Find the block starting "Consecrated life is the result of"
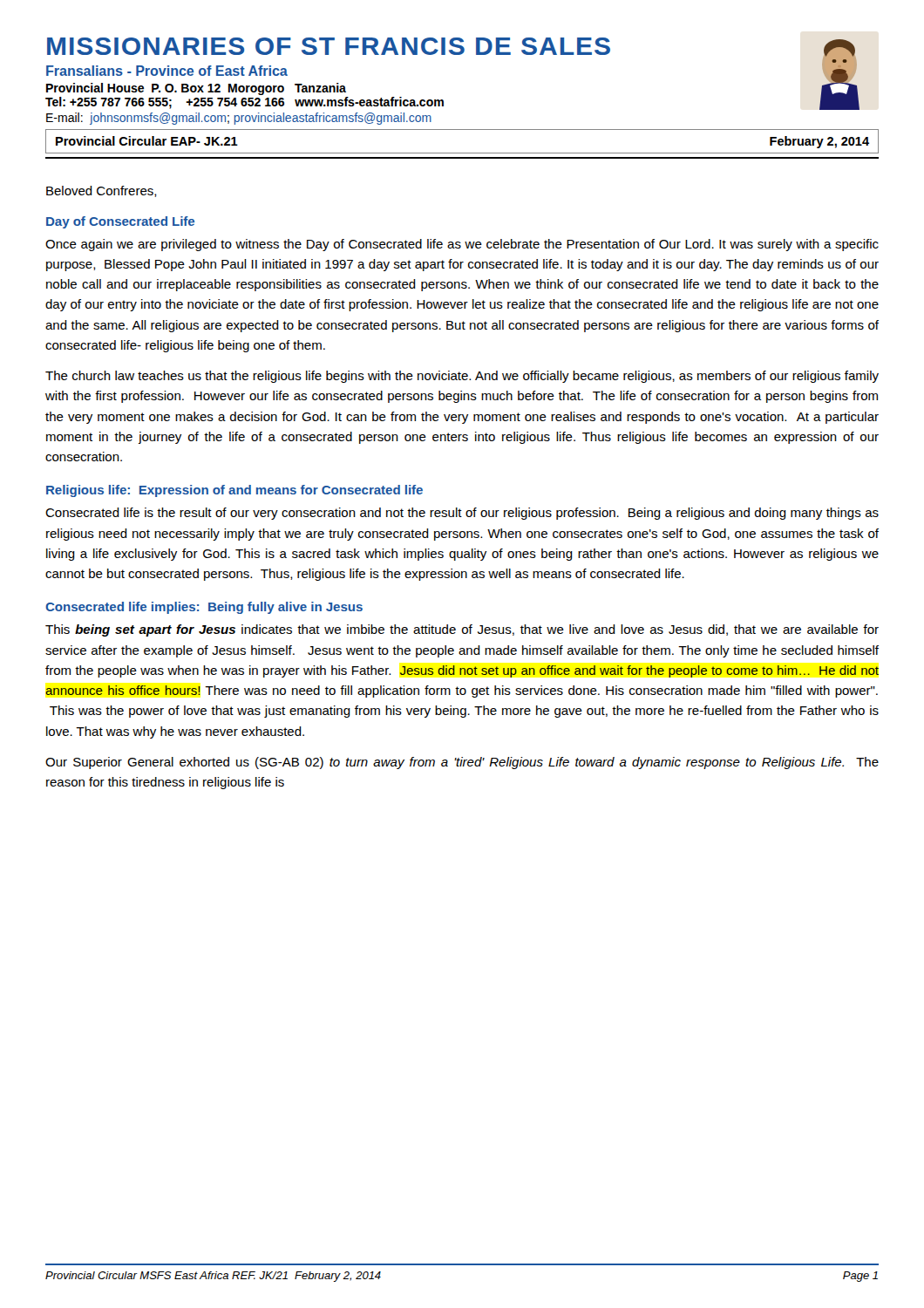Image resolution: width=924 pixels, height=1308 pixels. coord(462,543)
